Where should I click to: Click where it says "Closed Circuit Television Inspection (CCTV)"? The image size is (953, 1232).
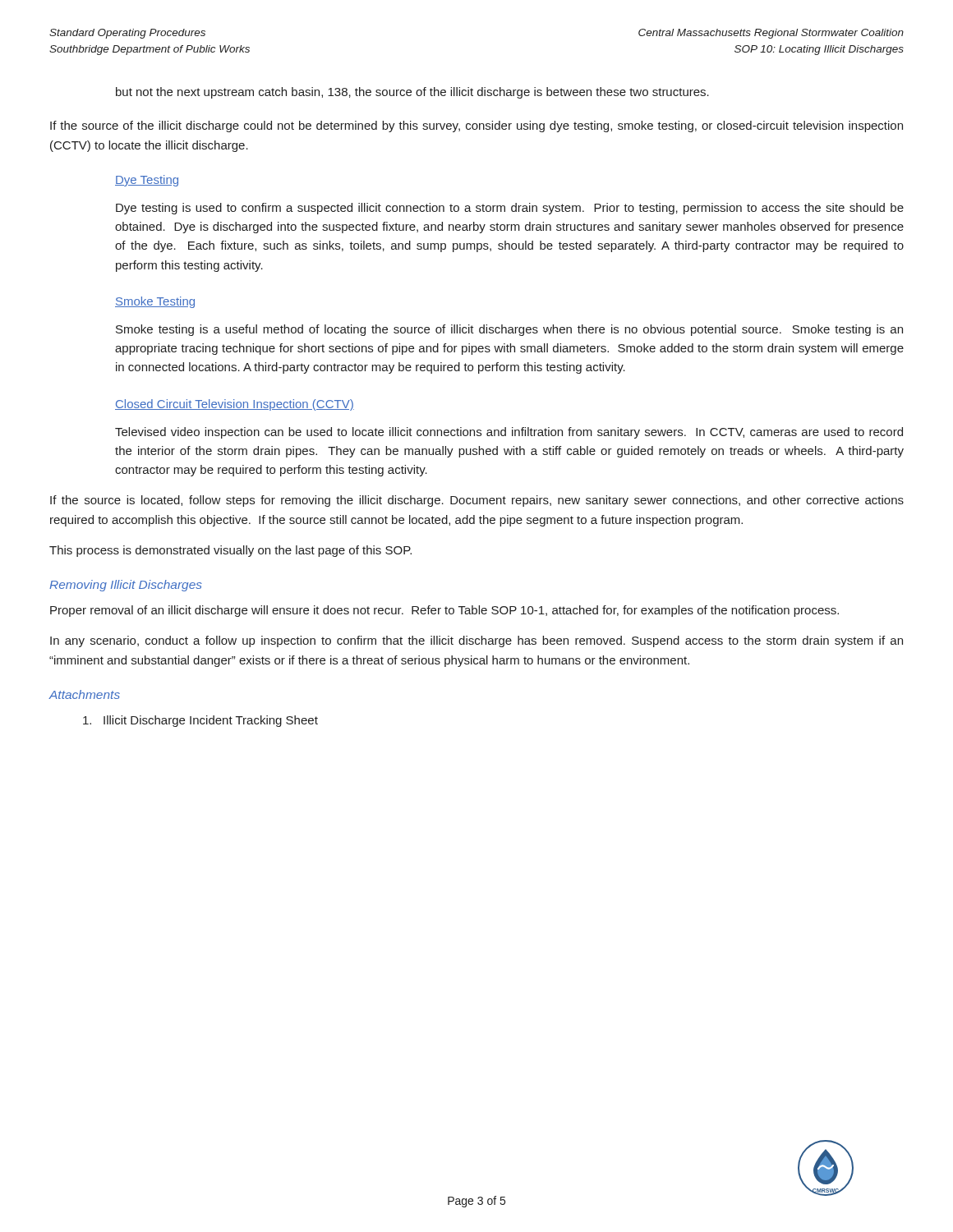pos(234,403)
